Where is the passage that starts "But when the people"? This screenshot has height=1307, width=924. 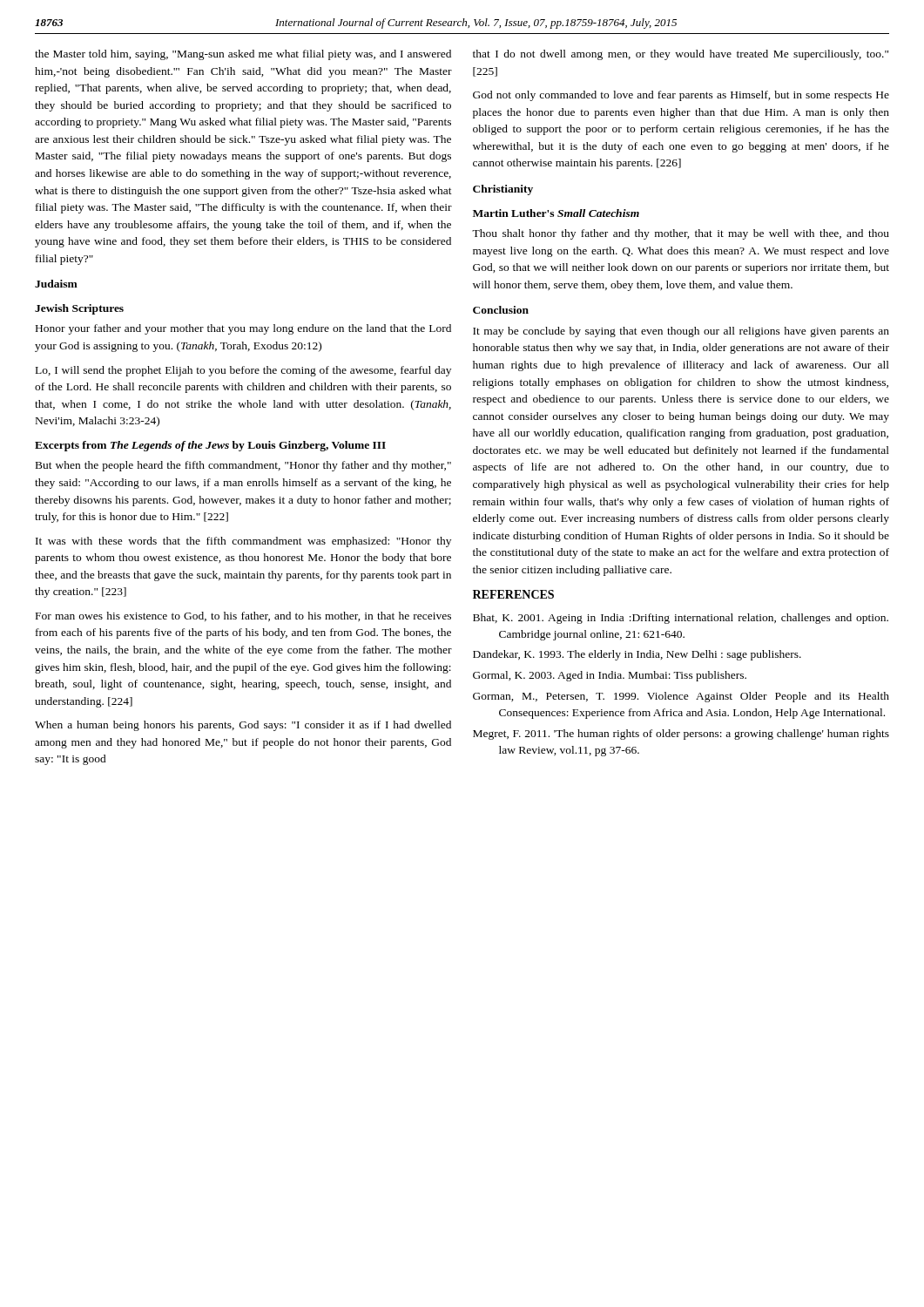(243, 491)
